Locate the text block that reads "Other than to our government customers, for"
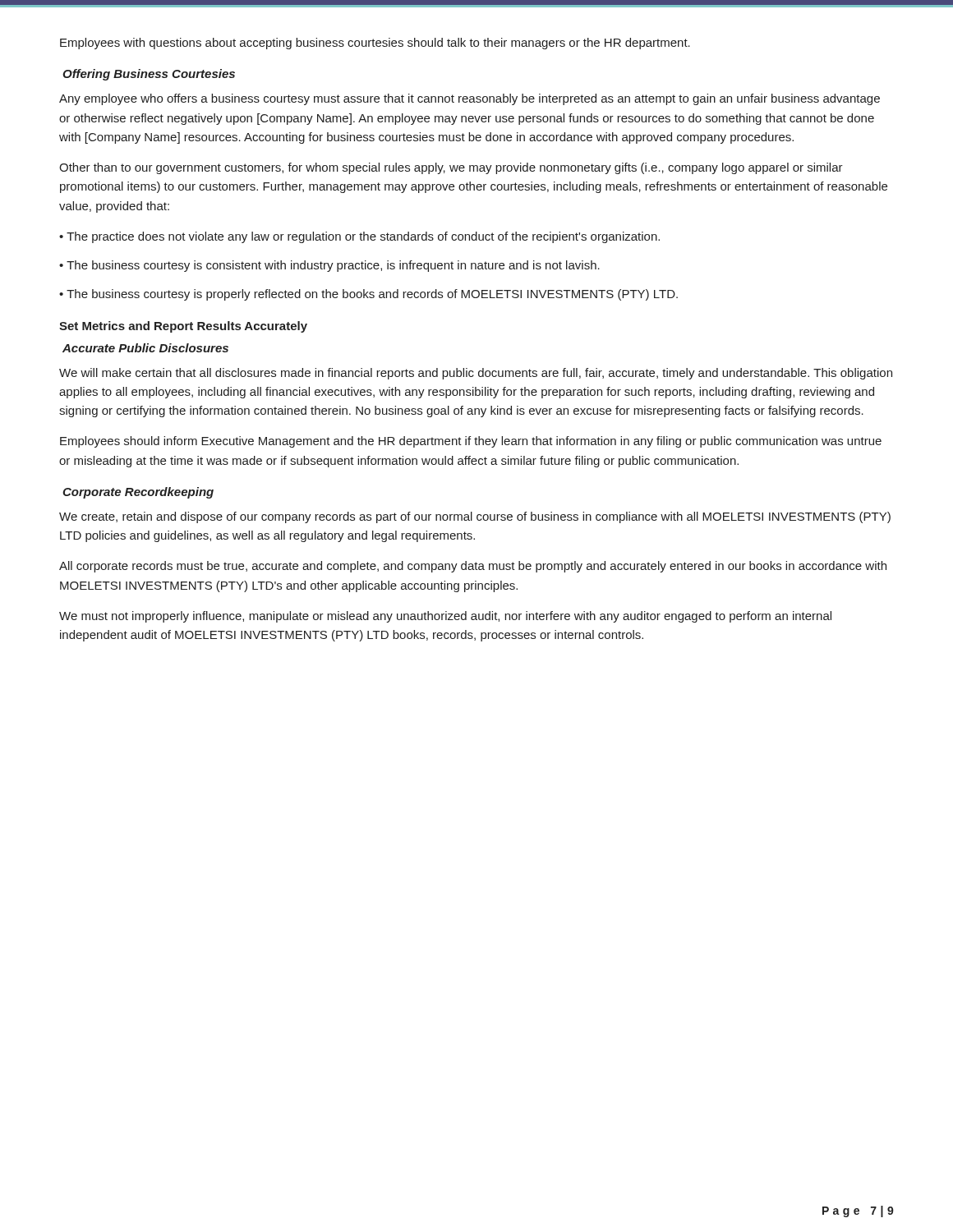Viewport: 953px width, 1232px height. tap(474, 186)
